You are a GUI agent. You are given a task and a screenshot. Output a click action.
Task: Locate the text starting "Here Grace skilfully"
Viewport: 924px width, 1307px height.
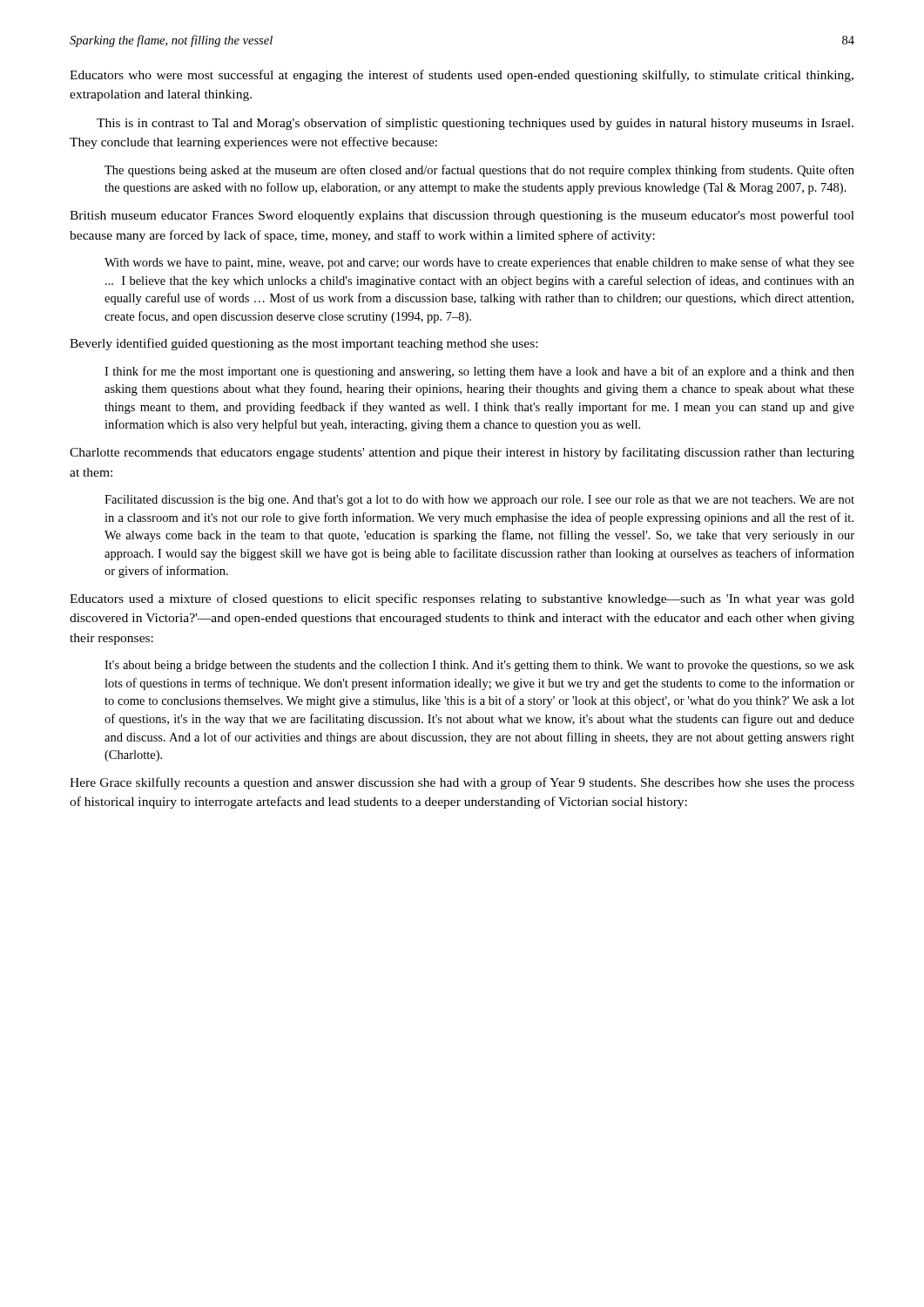point(462,792)
